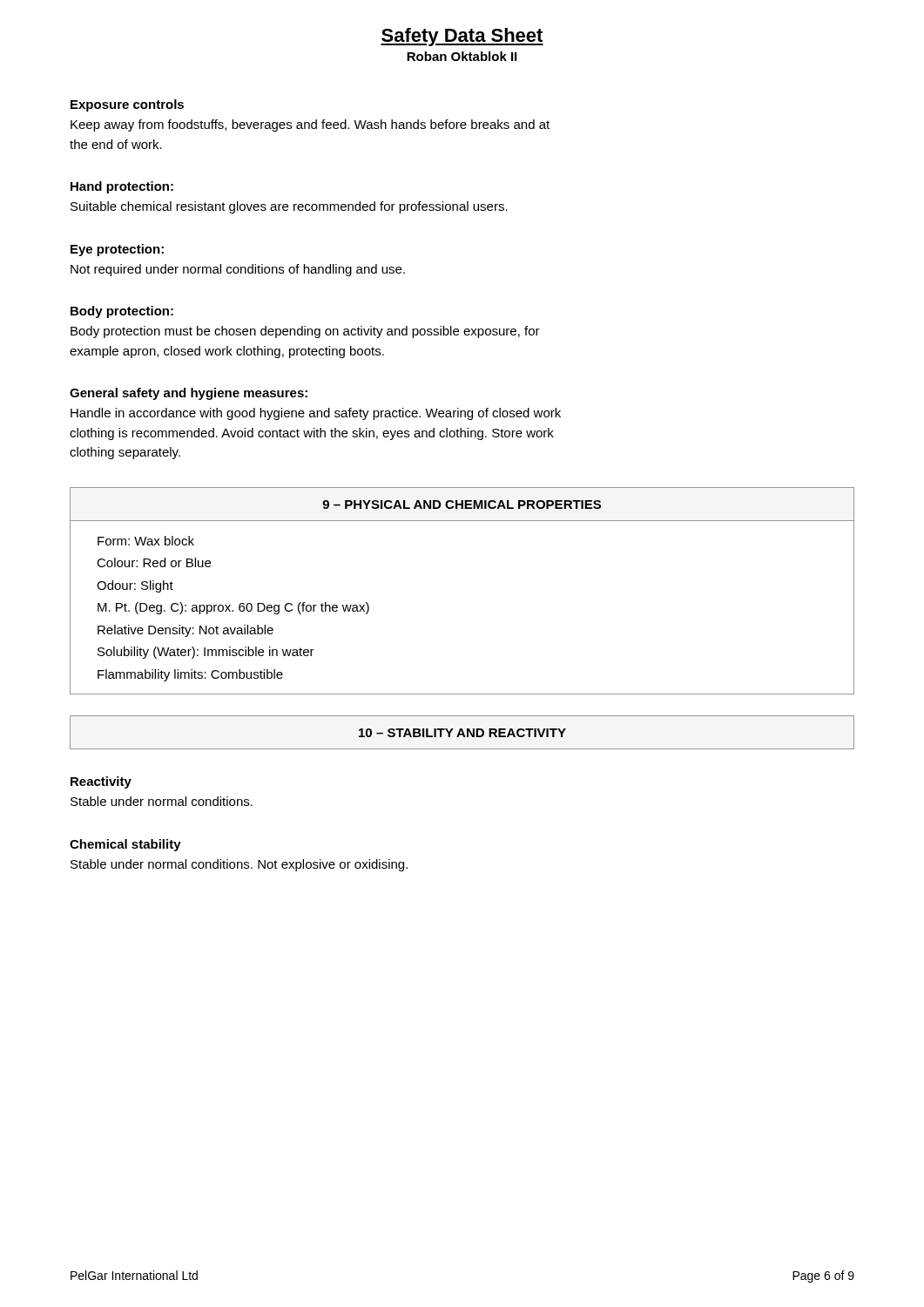Point to the block beginning "Suitable chemical resistant gloves are recommended for"
Image resolution: width=924 pixels, height=1307 pixels.
click(x=289, y=206)
